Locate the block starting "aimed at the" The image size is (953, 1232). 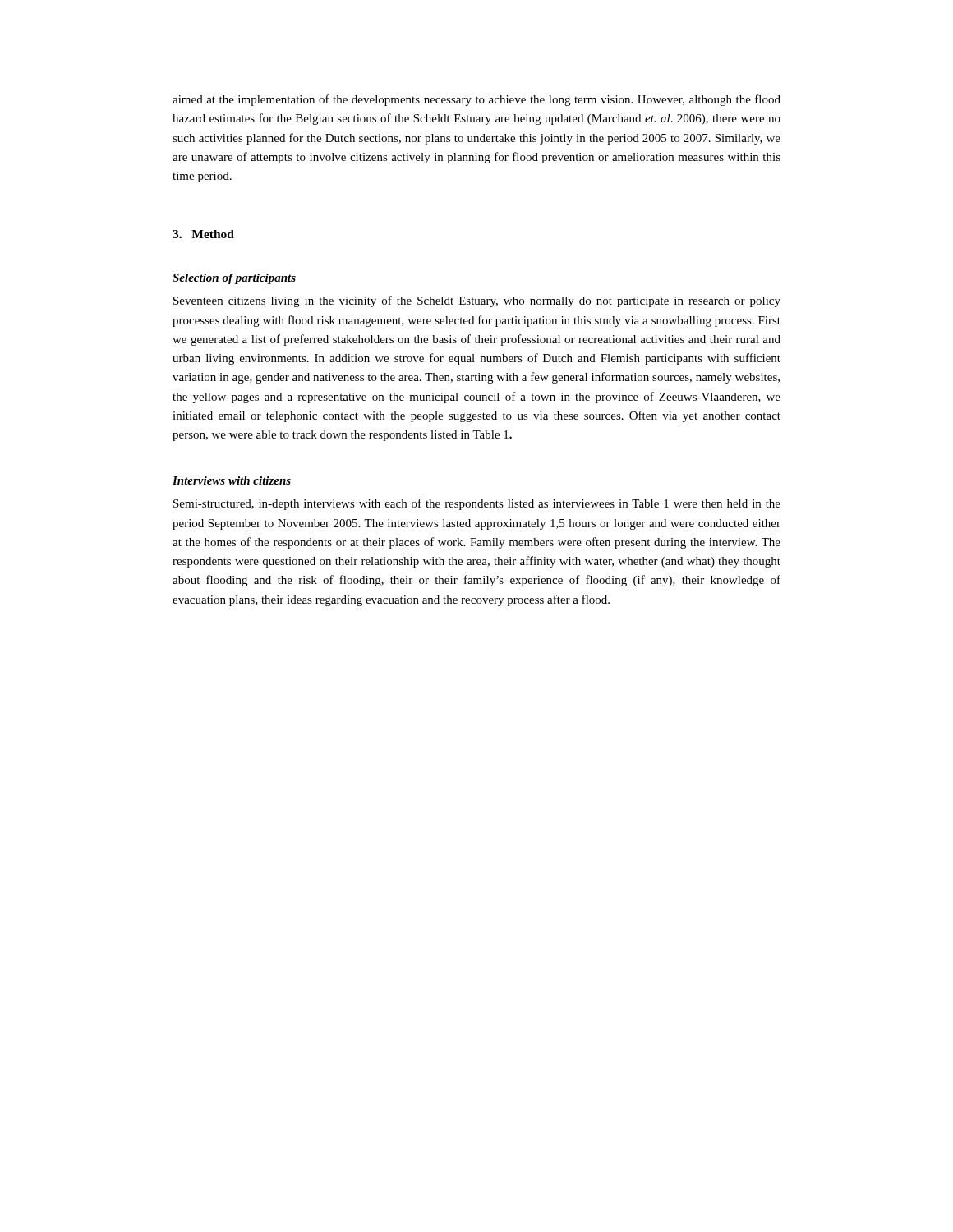pos(476,138)
